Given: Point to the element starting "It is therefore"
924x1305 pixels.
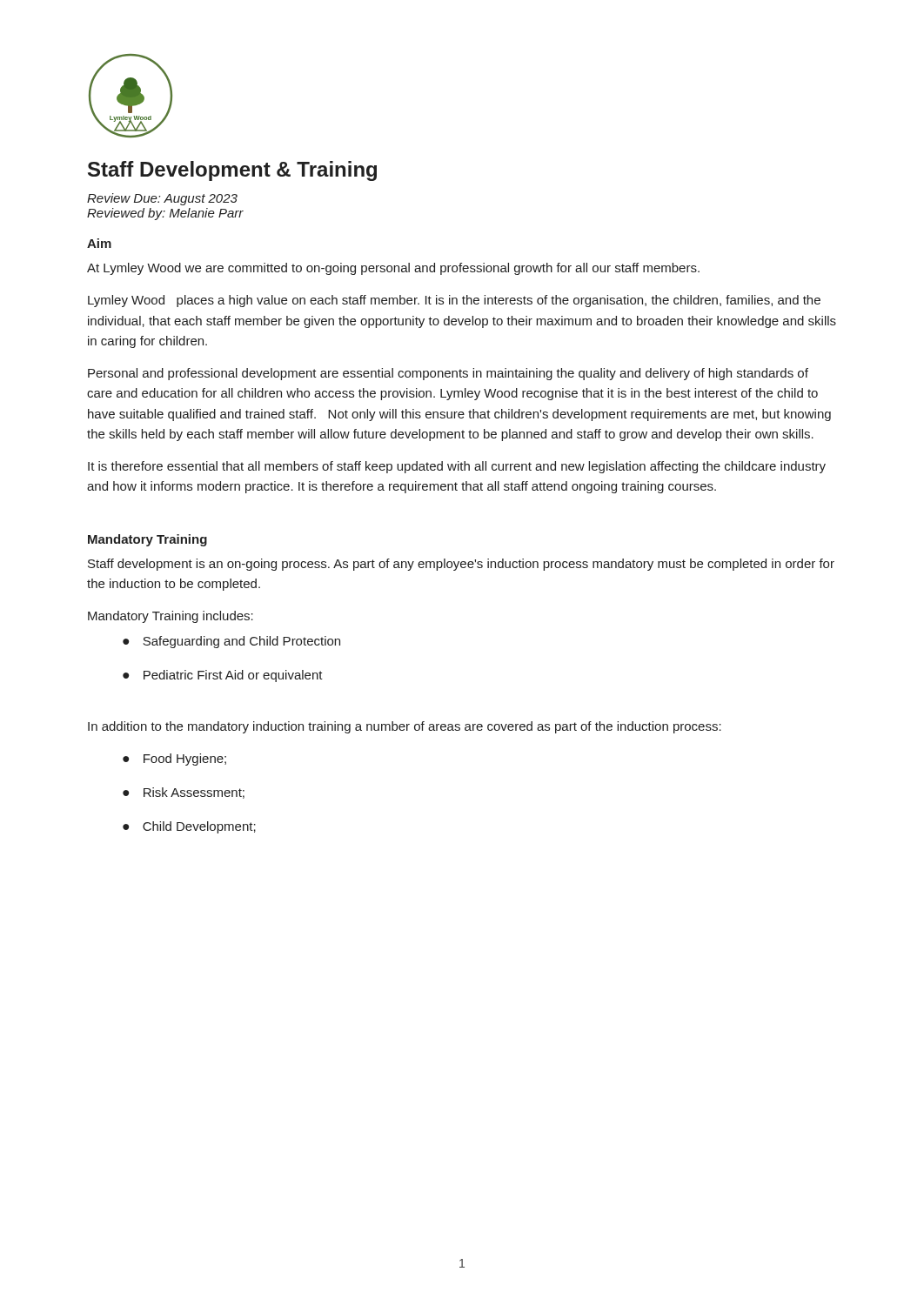Looking at the screenshot, I should 456,476.
